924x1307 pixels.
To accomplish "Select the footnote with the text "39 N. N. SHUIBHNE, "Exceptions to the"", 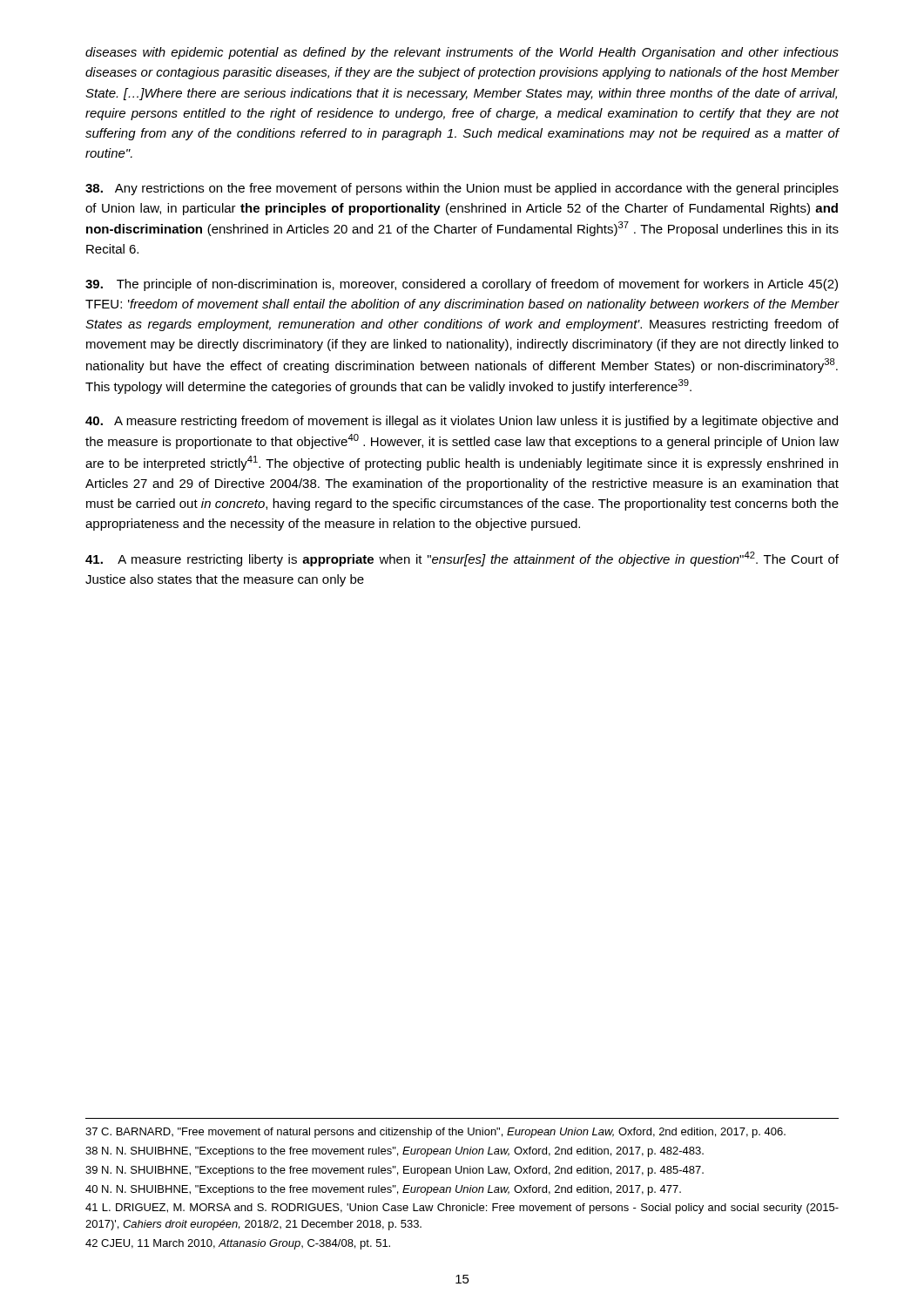I will click(395, 1170).
